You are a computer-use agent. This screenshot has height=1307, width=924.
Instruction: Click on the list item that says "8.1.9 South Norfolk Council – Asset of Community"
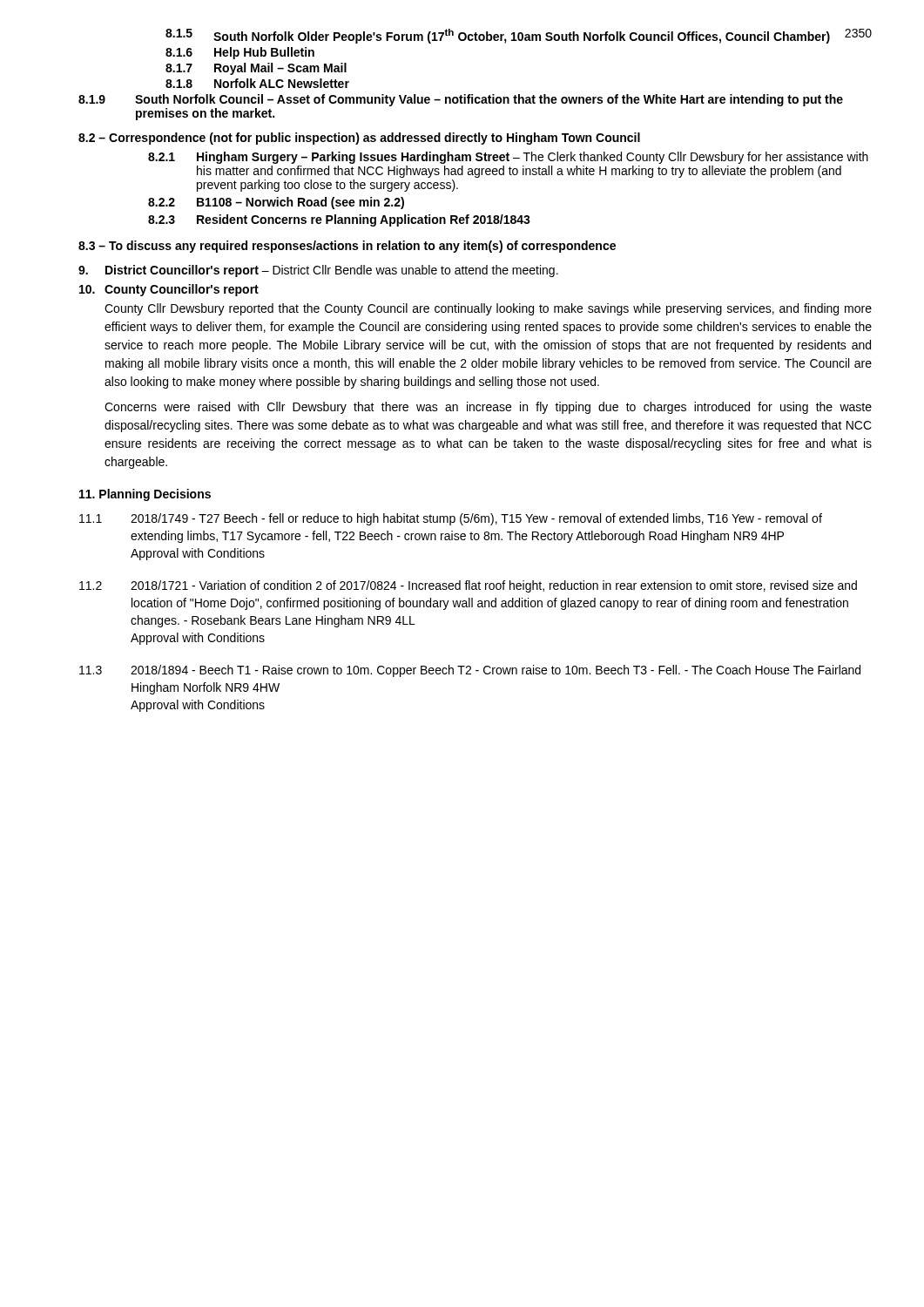tap(475, 106)
